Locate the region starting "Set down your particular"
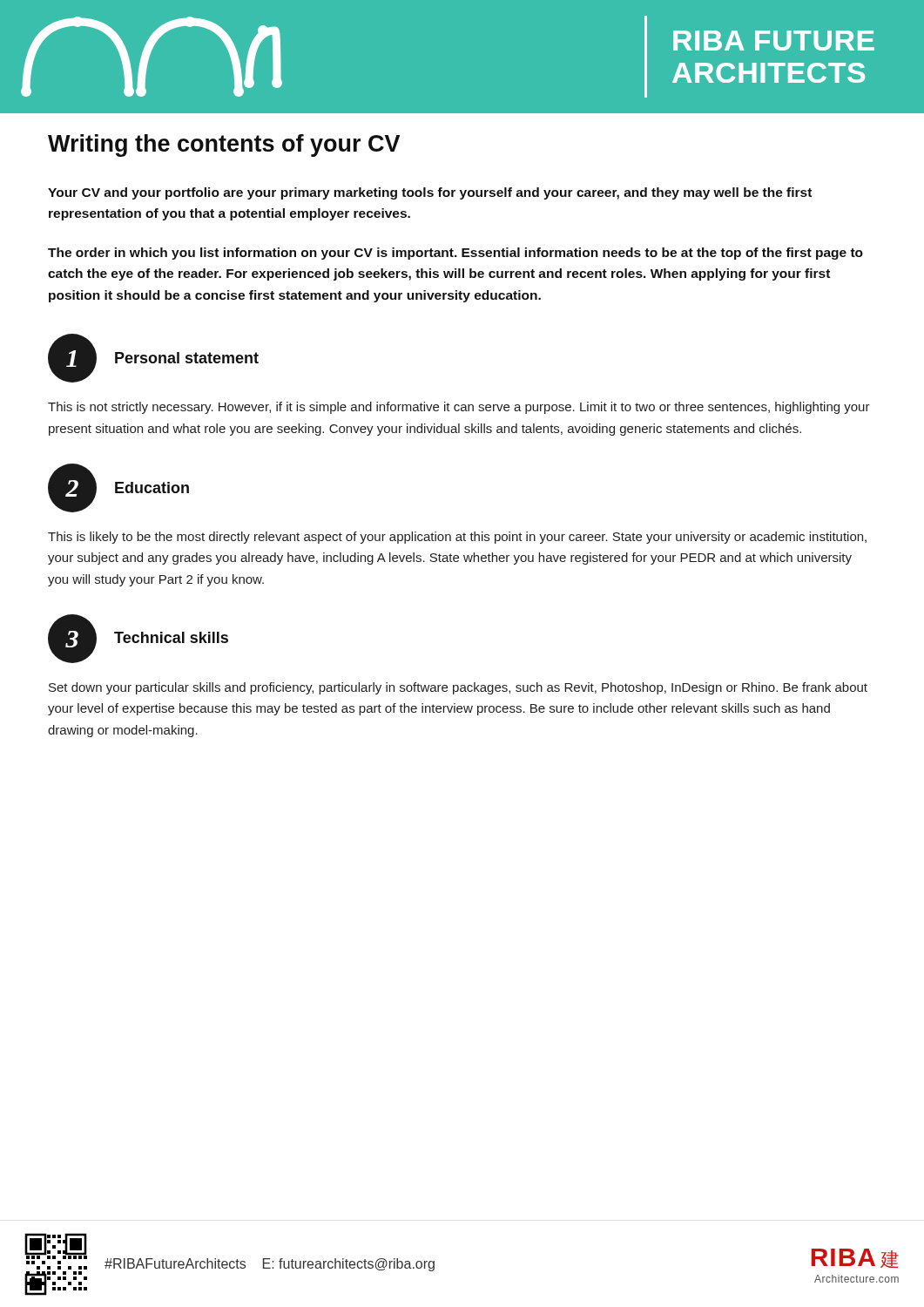Screen dimensions: 1307x924 (458, 708)
